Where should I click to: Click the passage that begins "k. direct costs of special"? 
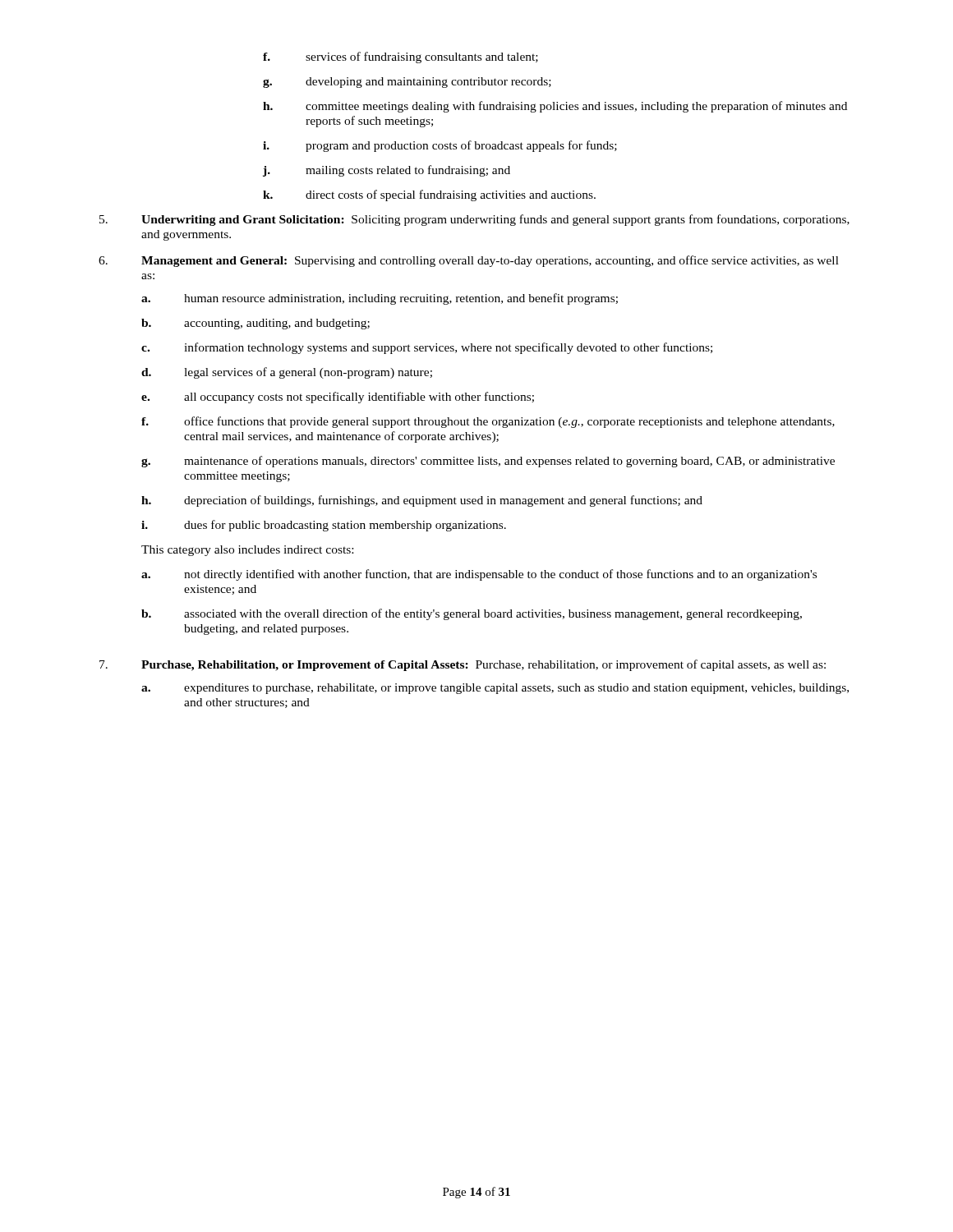[559, 195]
